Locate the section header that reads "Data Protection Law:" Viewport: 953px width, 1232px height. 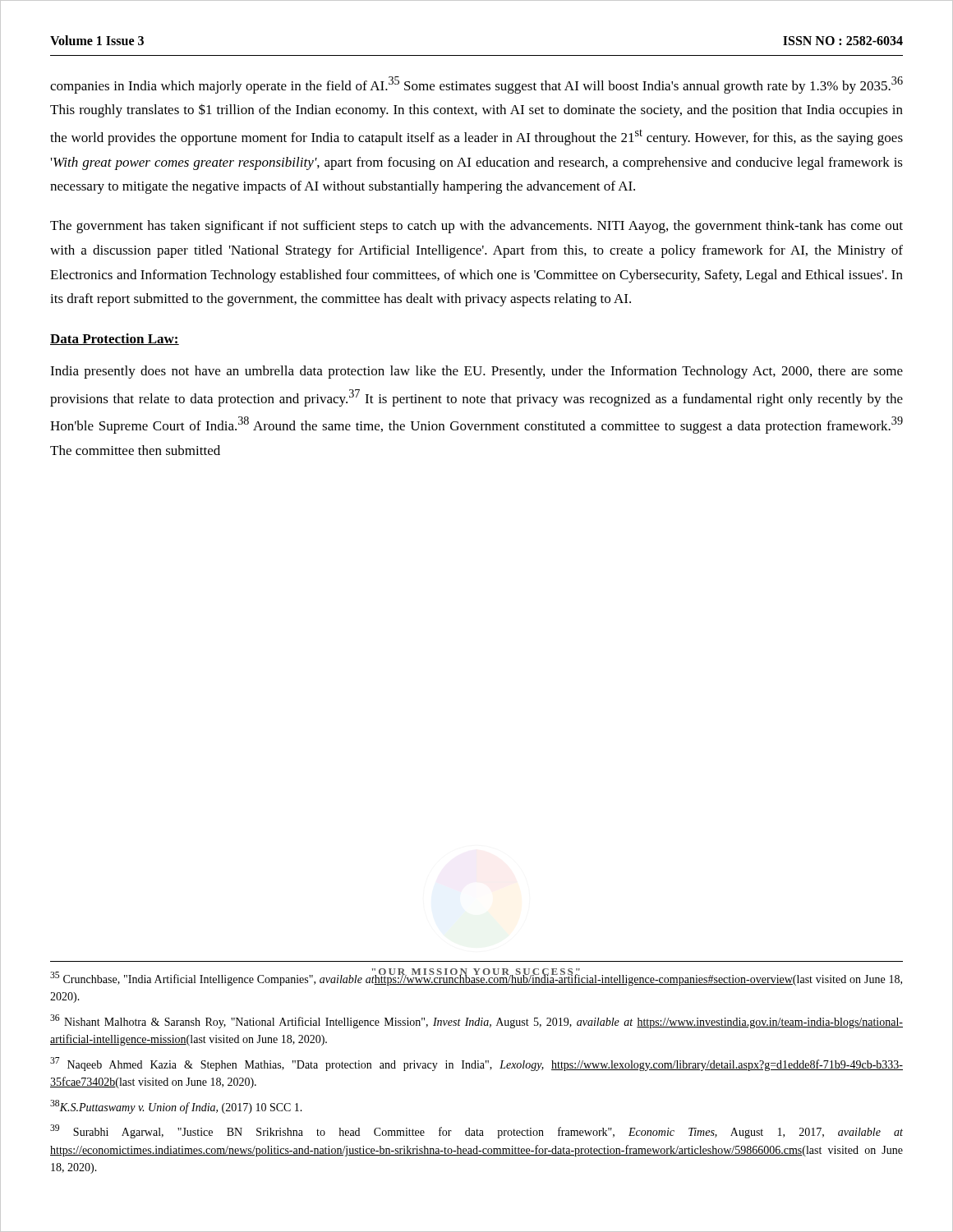click(x=114, y=339)
